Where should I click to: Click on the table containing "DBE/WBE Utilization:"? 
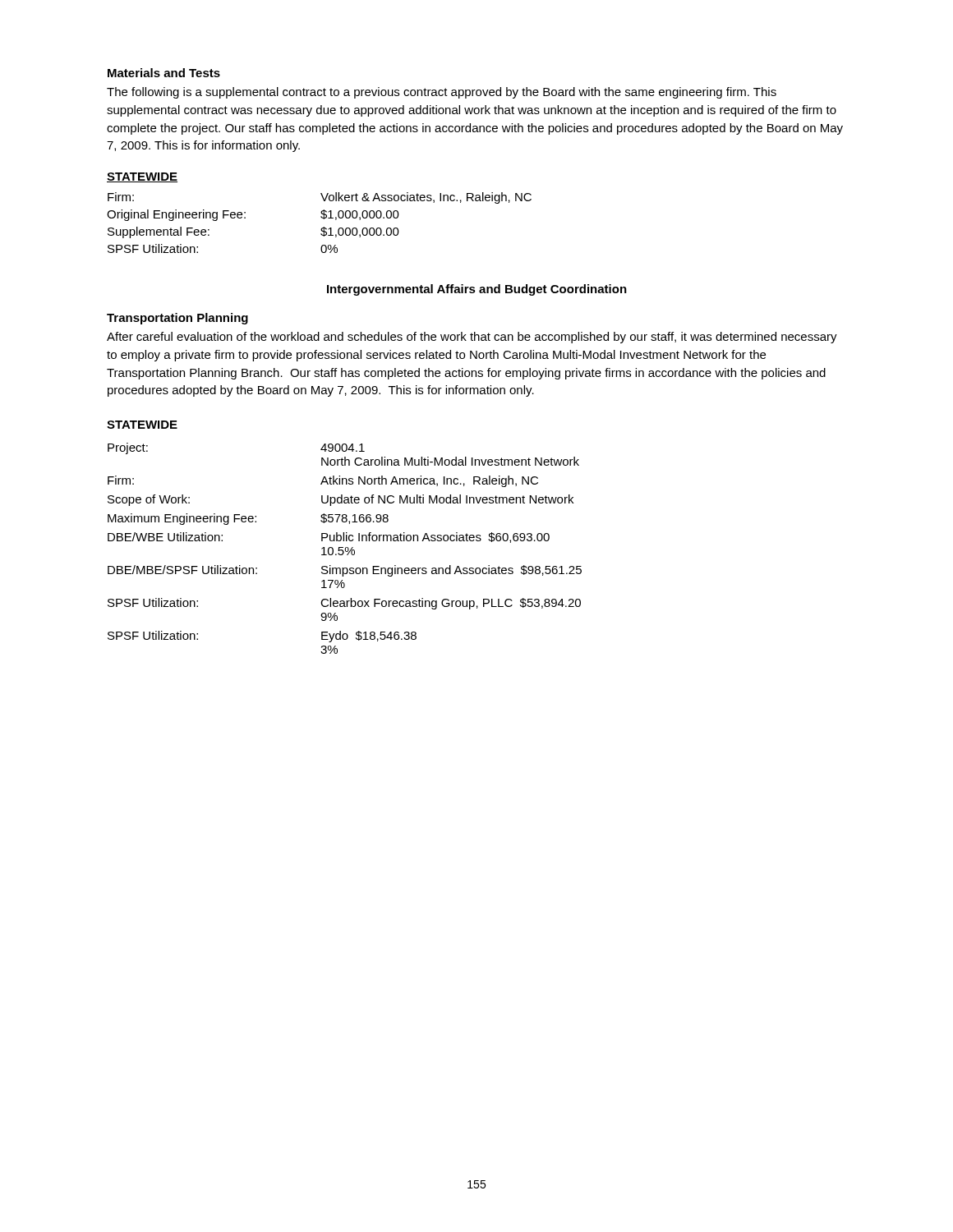(476, 548)
